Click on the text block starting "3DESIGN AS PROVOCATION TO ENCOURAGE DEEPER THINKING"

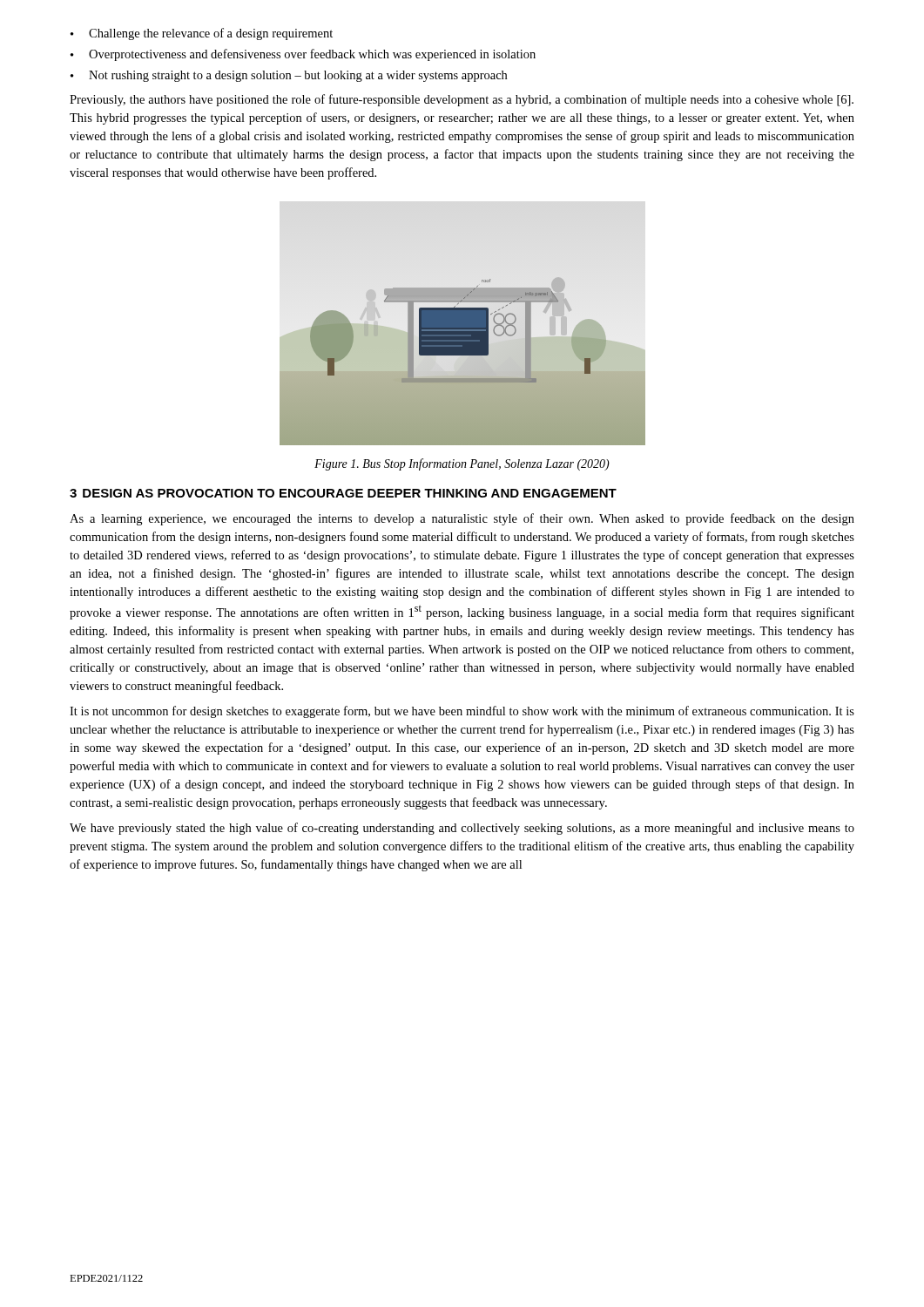pyautogui.click(x=343, y=493)
